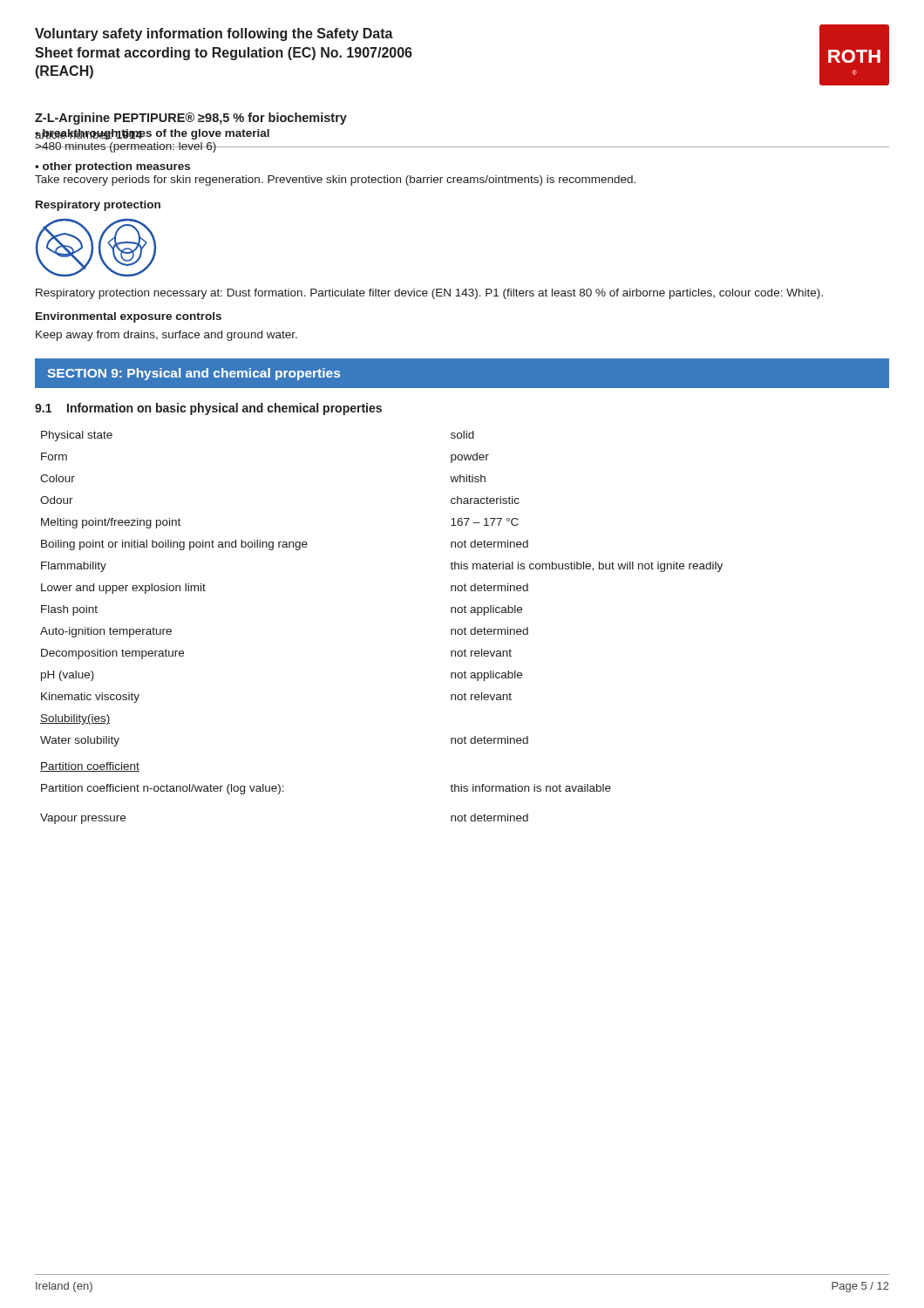Select the list item that says "• breakthrough times of the glove"

(x=152, y=140)
